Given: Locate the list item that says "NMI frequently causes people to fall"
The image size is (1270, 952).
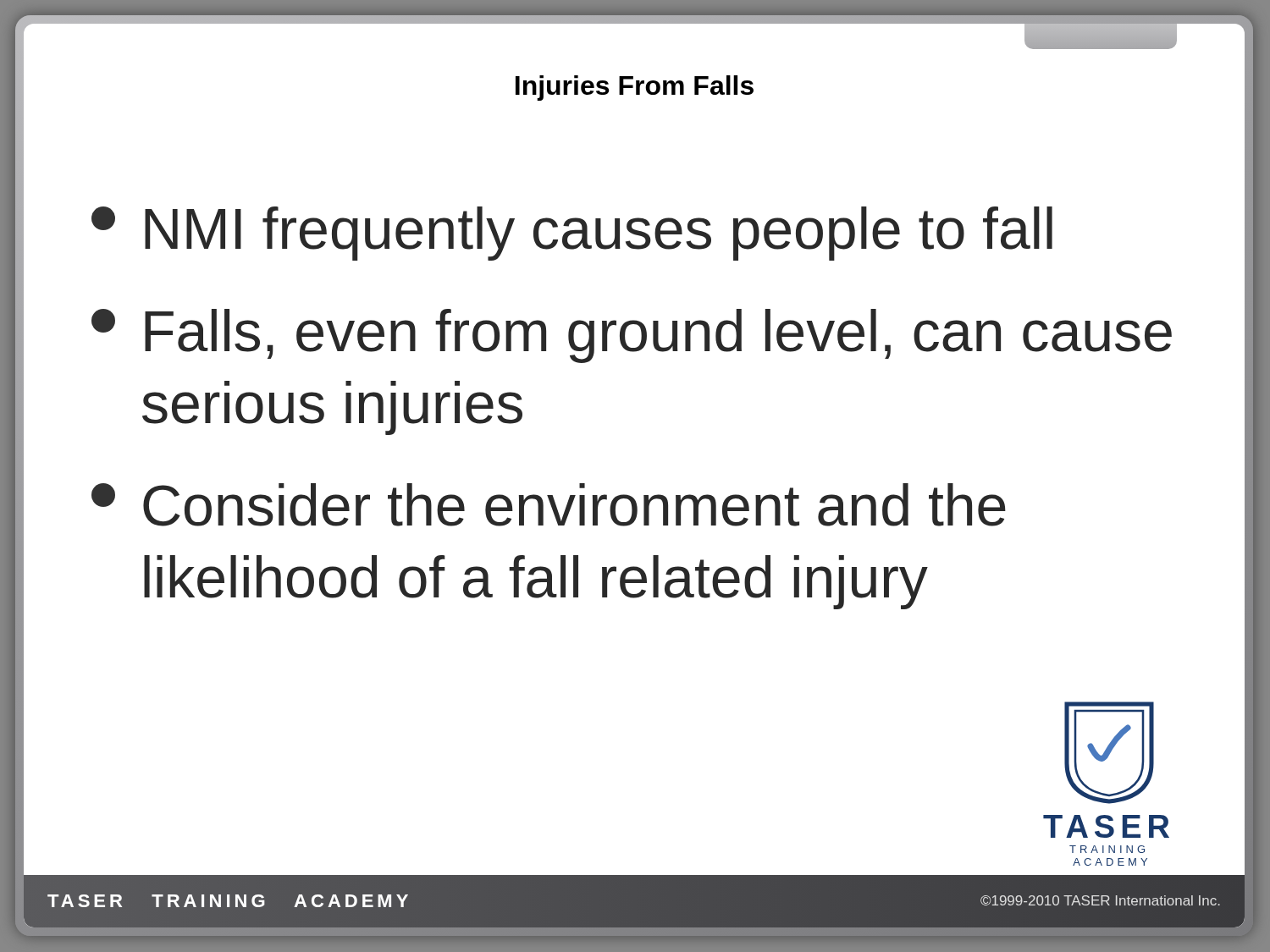Looking at the screenshot, I should click(574, 229).
